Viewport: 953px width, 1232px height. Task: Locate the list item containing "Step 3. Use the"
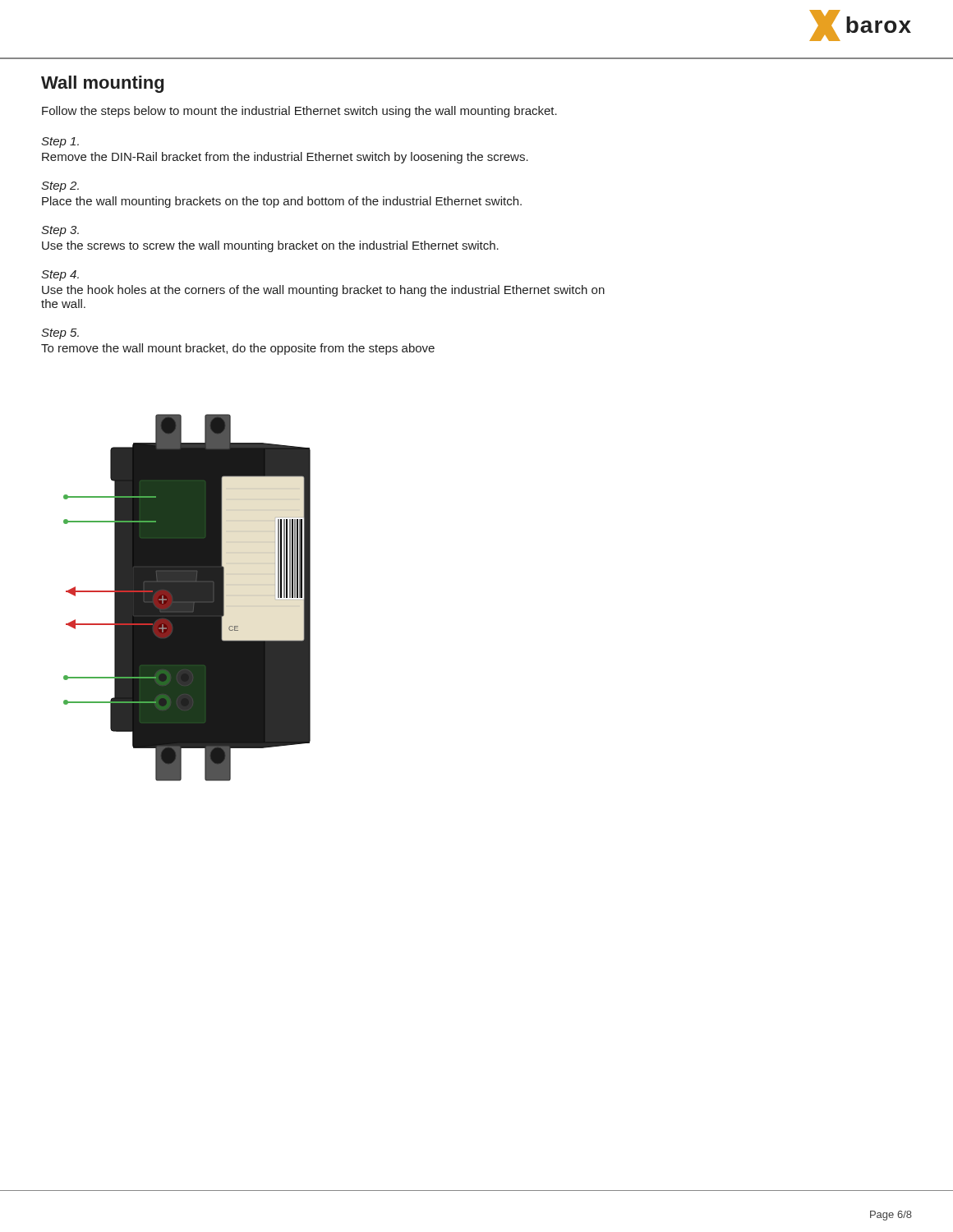pos(476,237)
